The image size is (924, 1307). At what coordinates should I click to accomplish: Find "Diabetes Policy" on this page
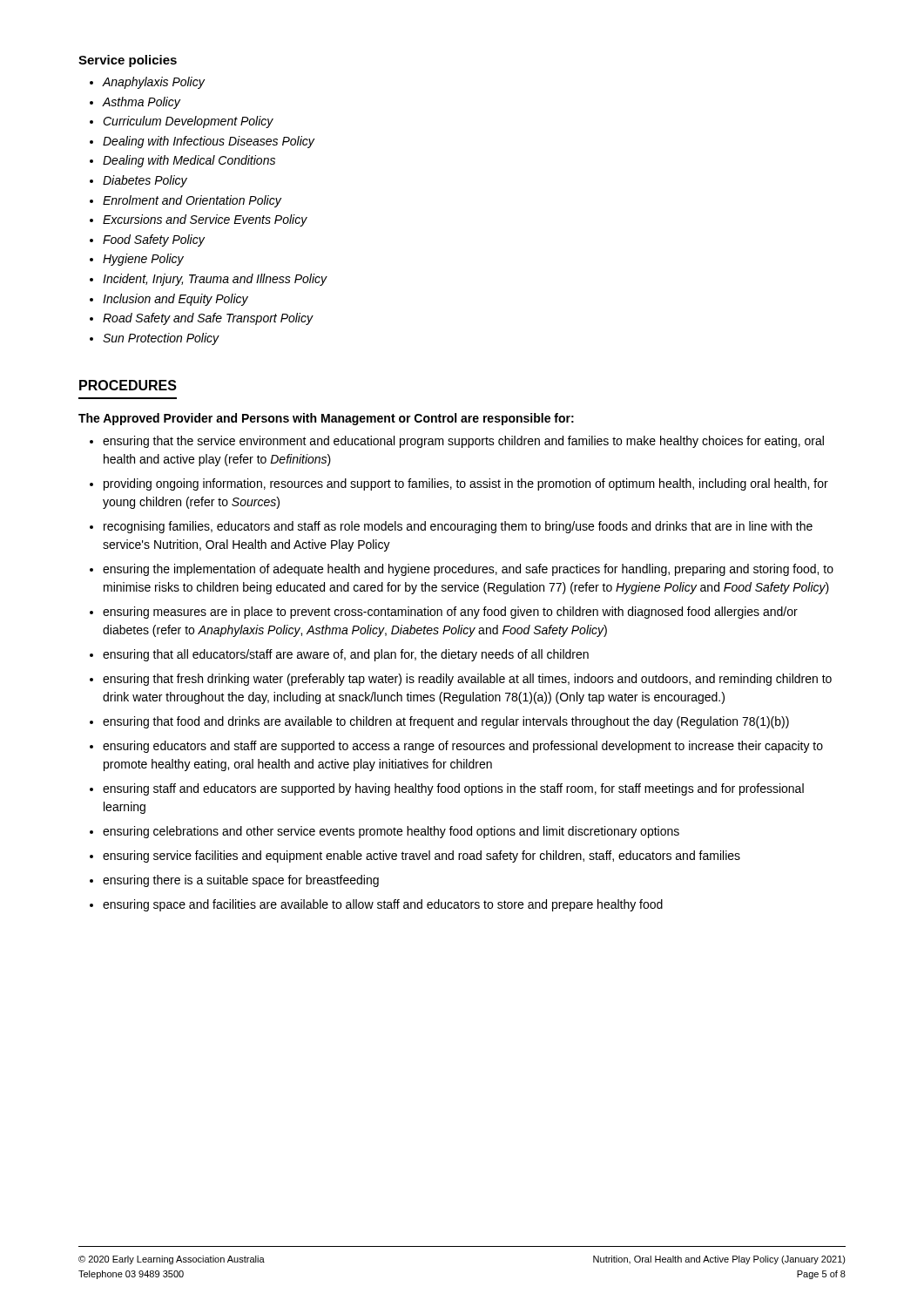coord(145,180)
